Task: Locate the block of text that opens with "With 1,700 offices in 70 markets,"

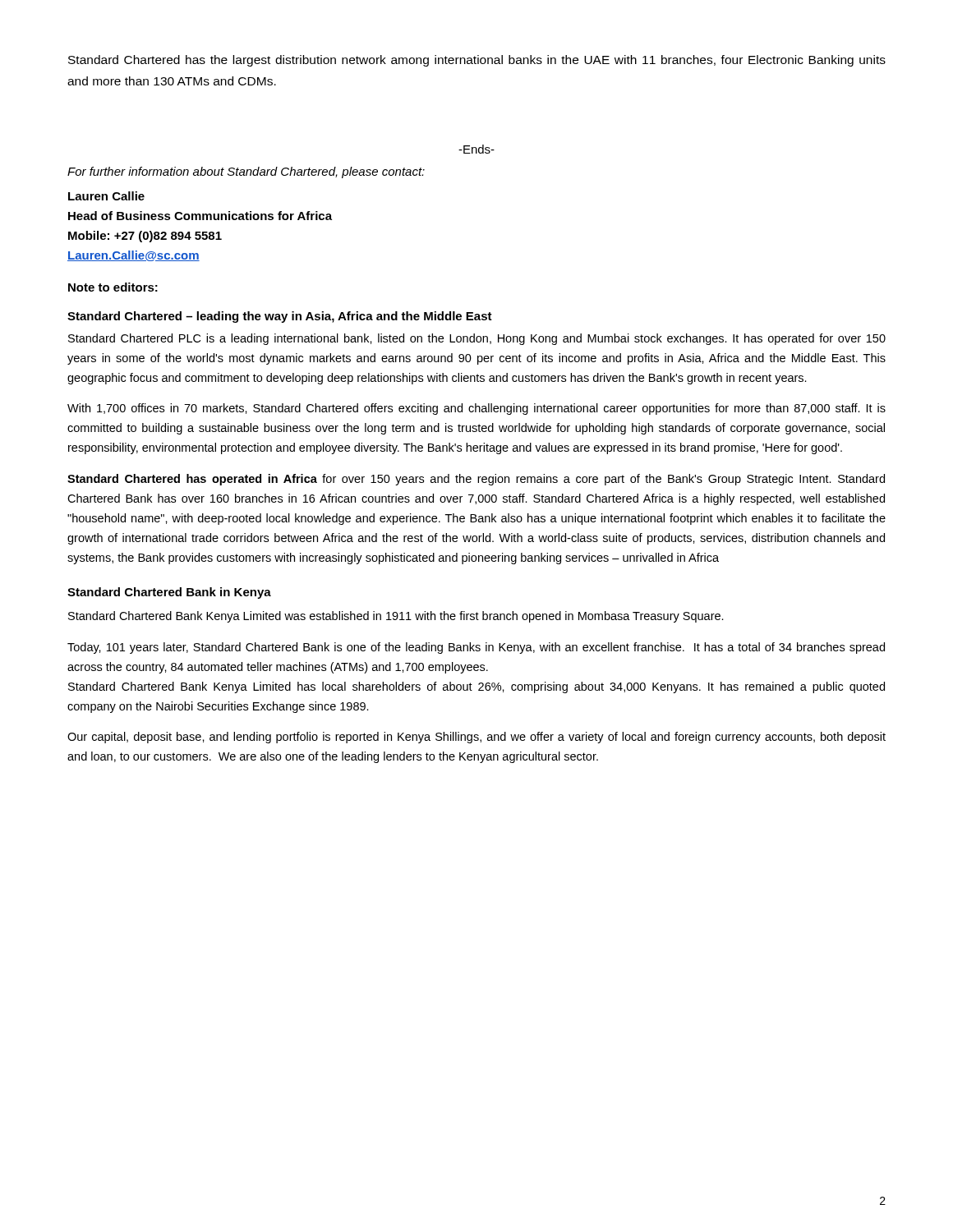Action: (476, 428)
